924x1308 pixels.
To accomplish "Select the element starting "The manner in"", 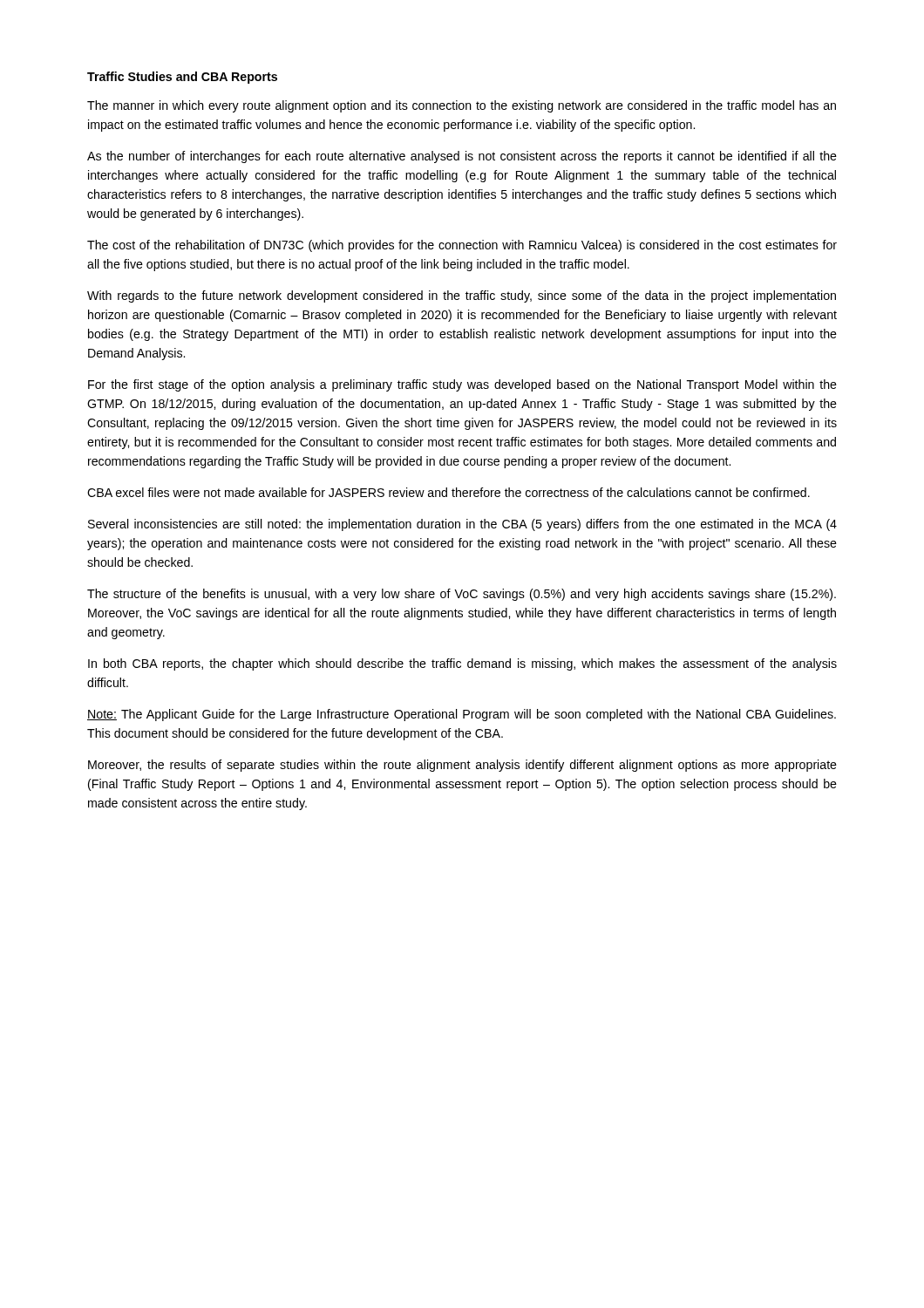I will (x=462, y=115).
